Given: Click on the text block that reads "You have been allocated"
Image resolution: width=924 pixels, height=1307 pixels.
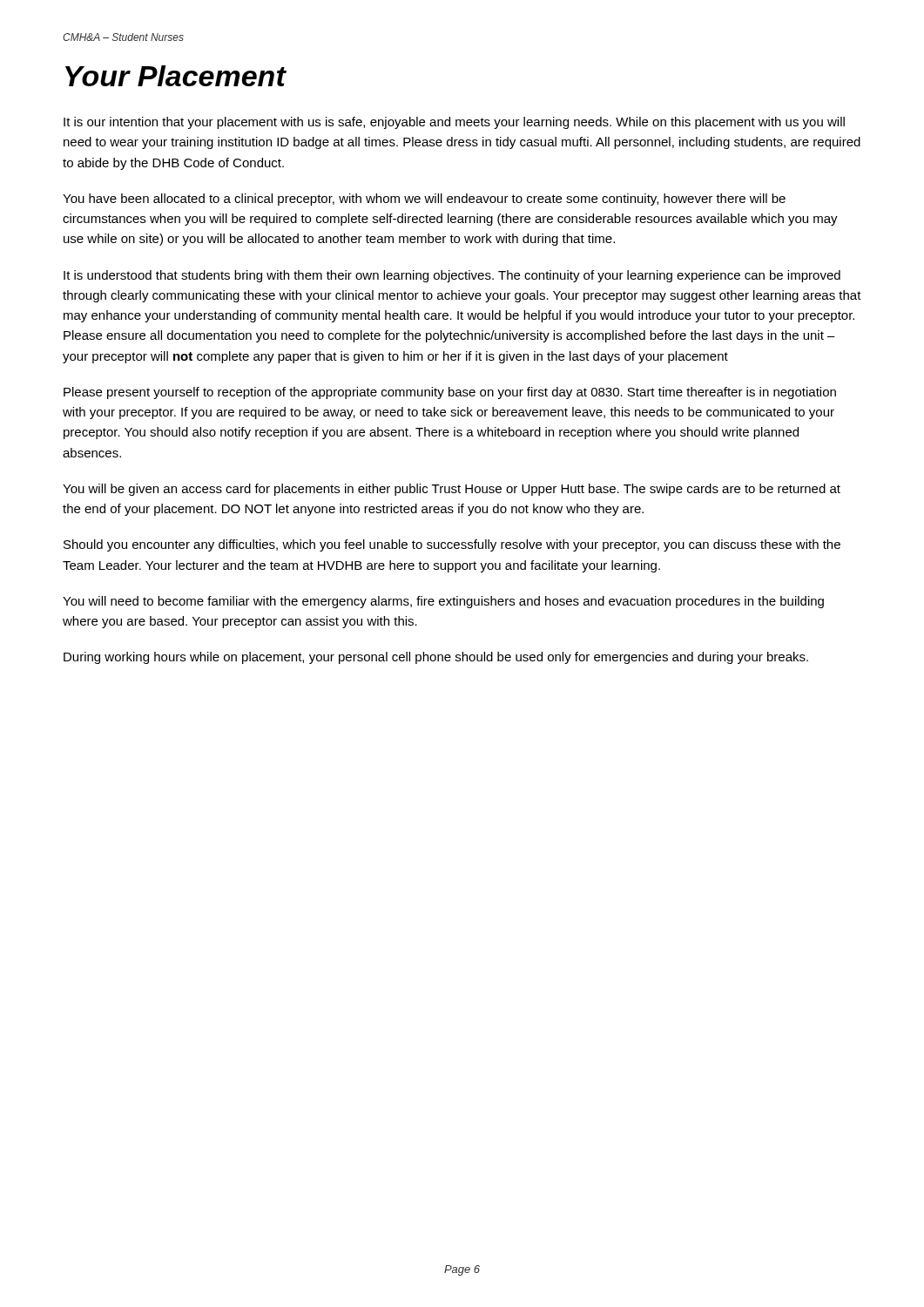Looking at the screenshot, I should pos(450,218).
